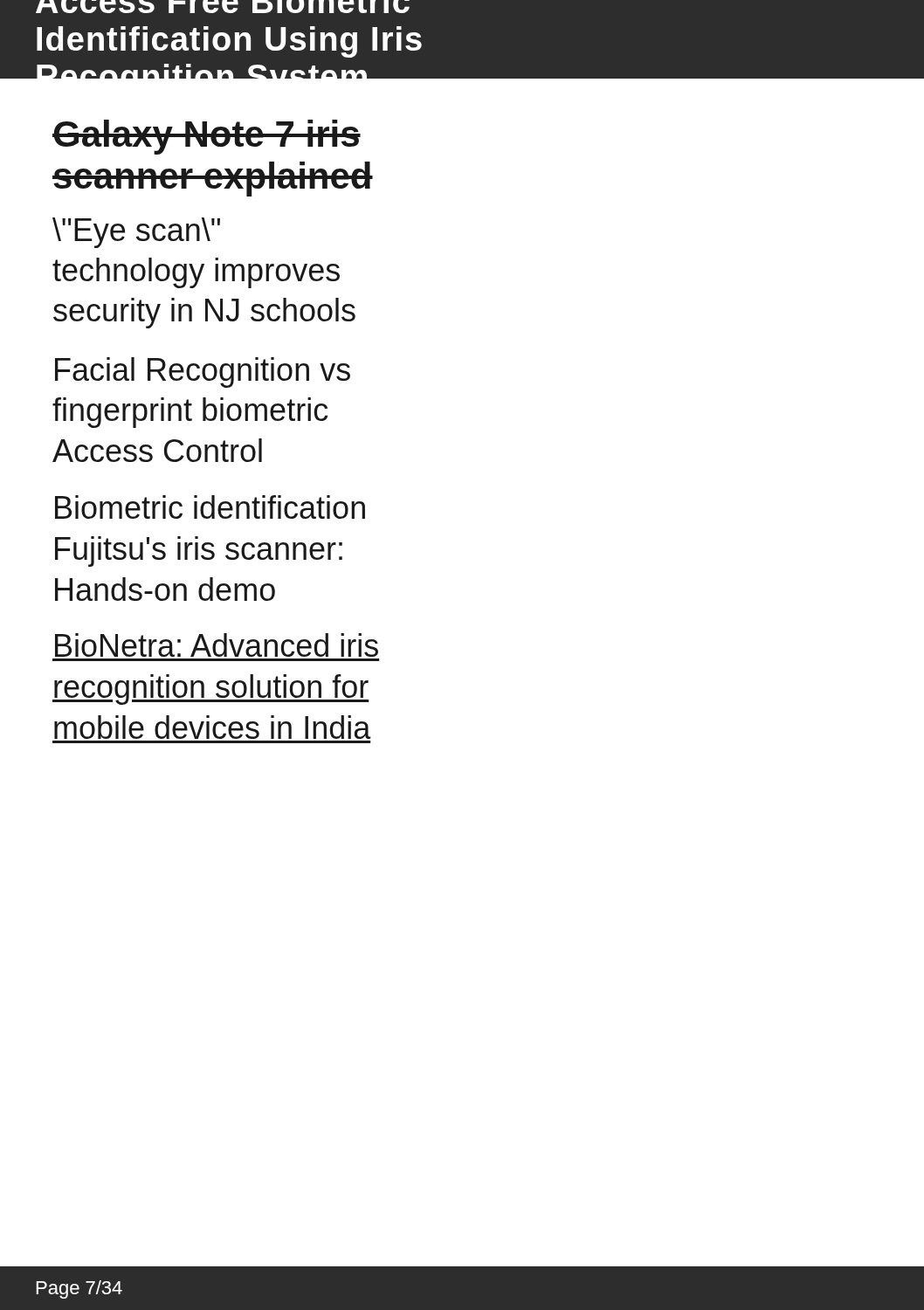
Task: Find the block on this page that starts "Facial Recognition vsfingerprint biometricAccess"
Action: click(x=203, y=372)
